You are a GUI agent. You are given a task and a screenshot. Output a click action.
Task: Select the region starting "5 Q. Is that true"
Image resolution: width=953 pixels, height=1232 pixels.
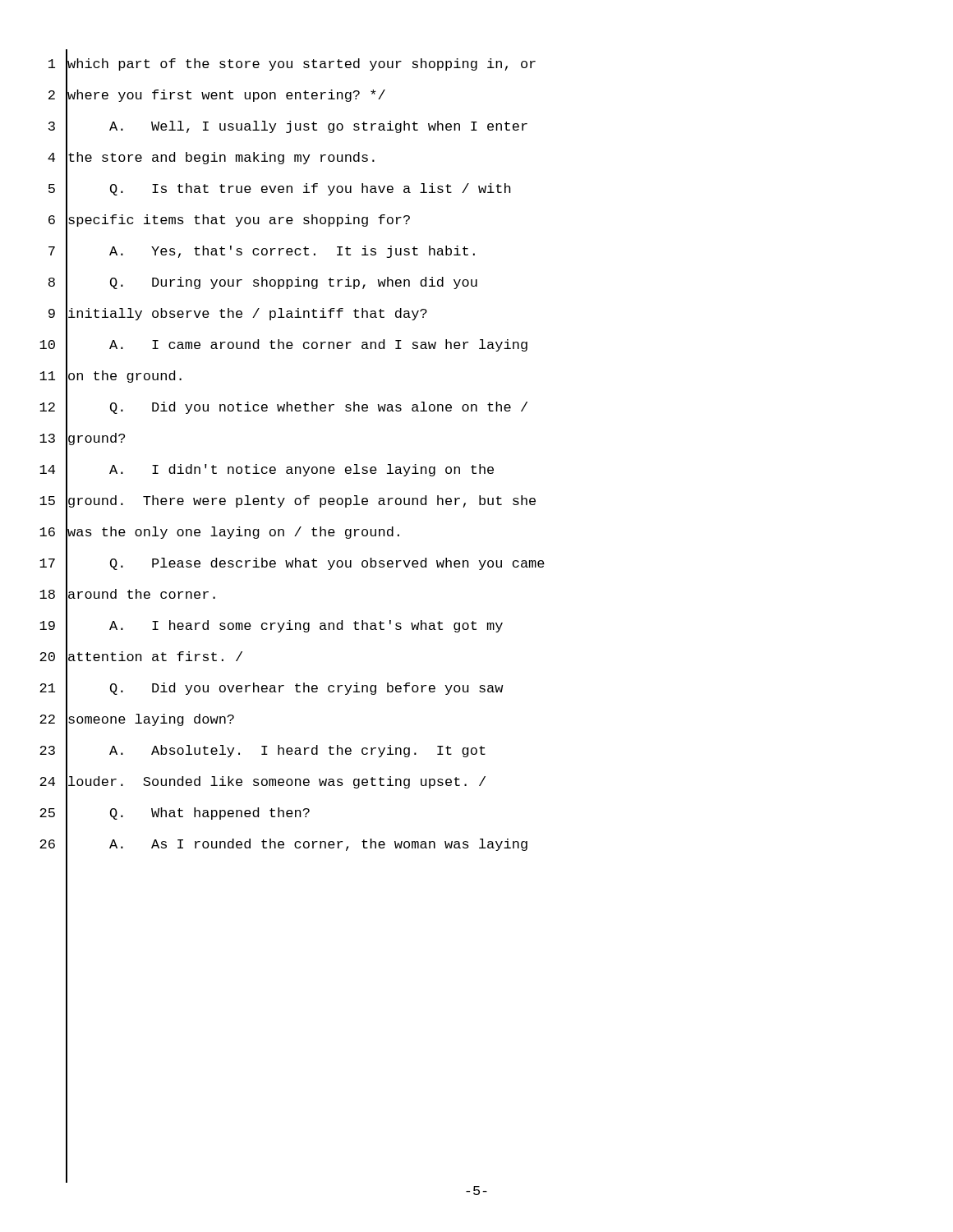pos(476,190)
